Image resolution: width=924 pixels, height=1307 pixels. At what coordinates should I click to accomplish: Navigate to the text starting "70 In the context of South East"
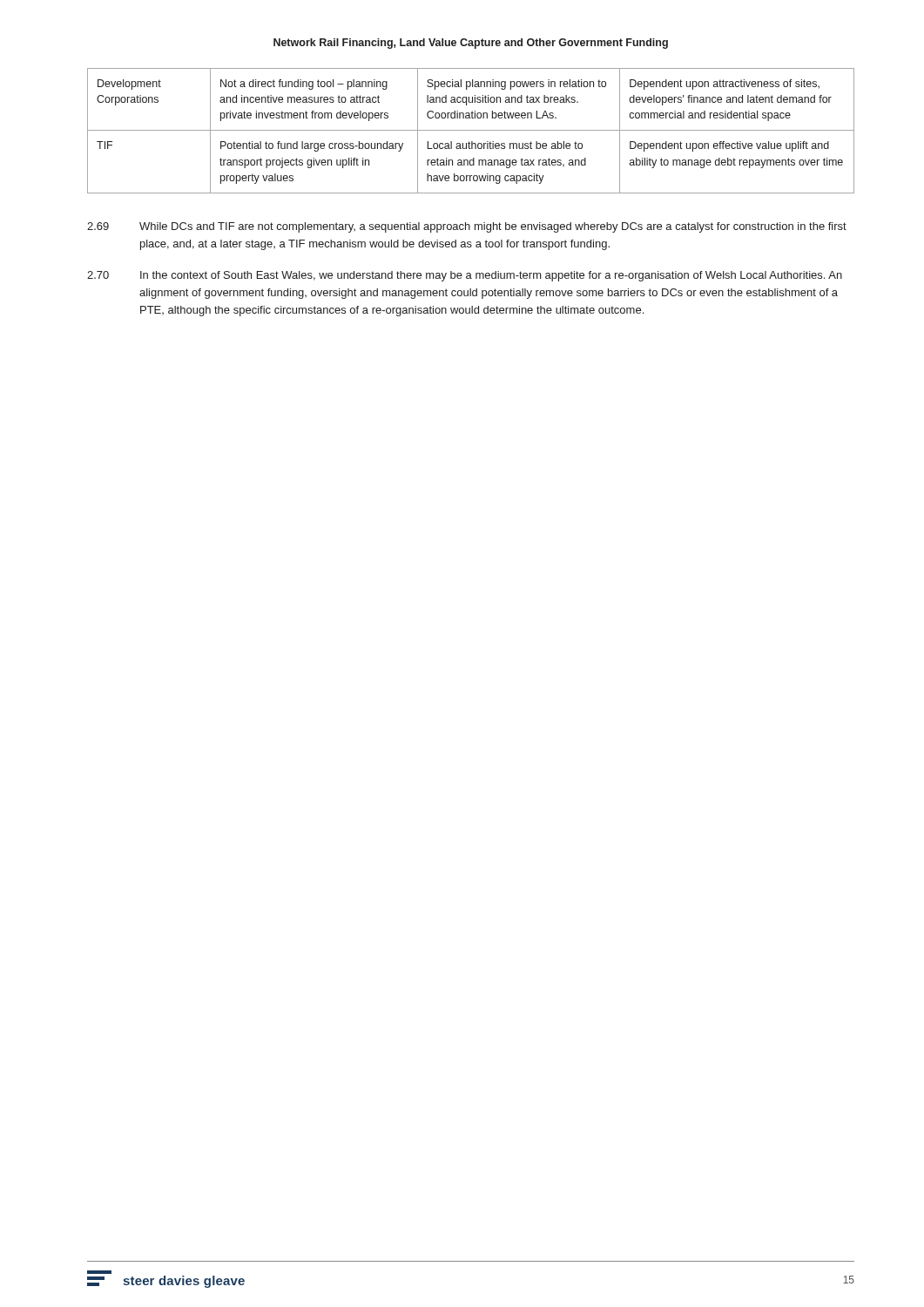[471, 293]
